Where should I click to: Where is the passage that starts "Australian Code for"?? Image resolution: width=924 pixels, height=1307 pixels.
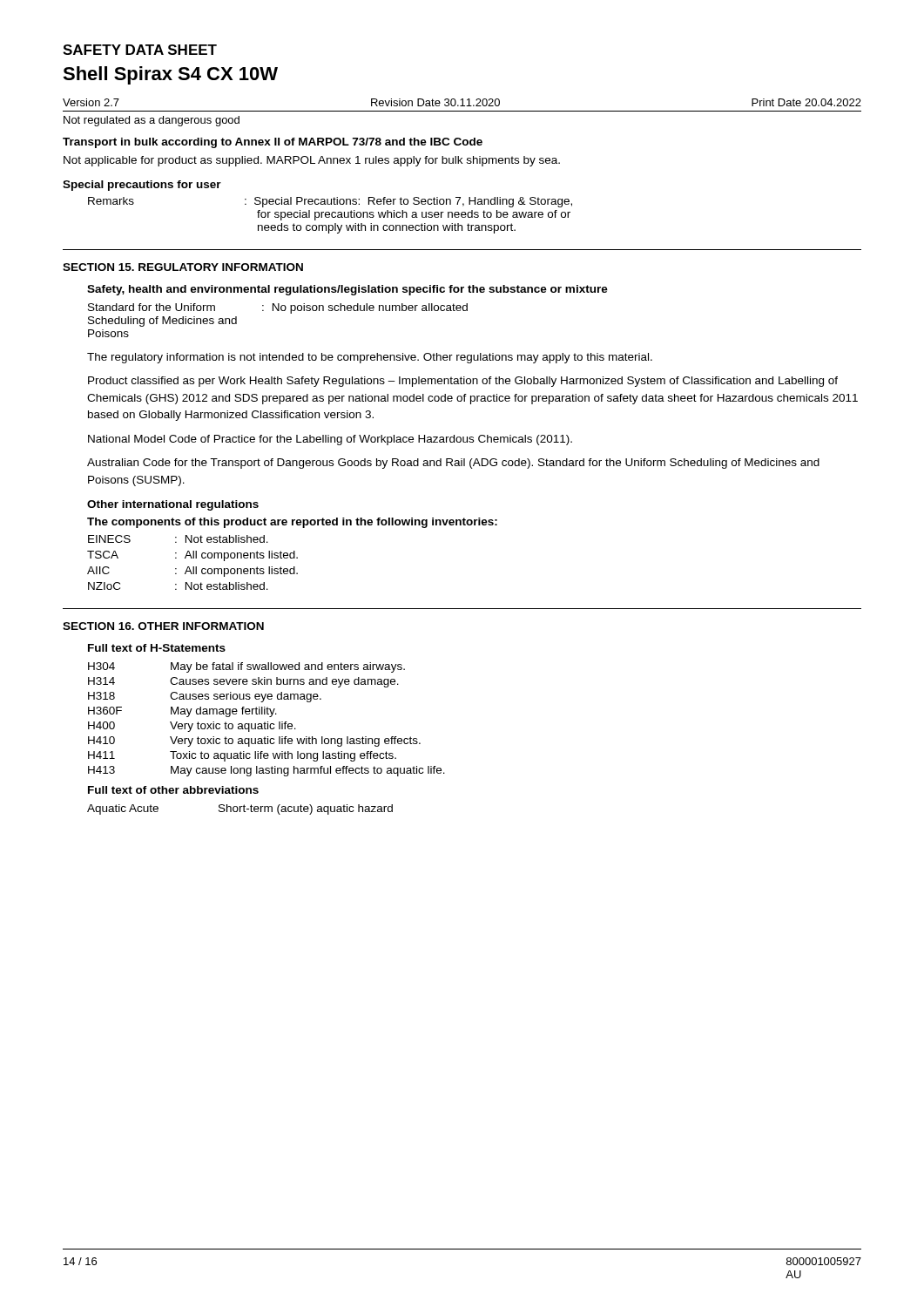(x=453, y=471)
